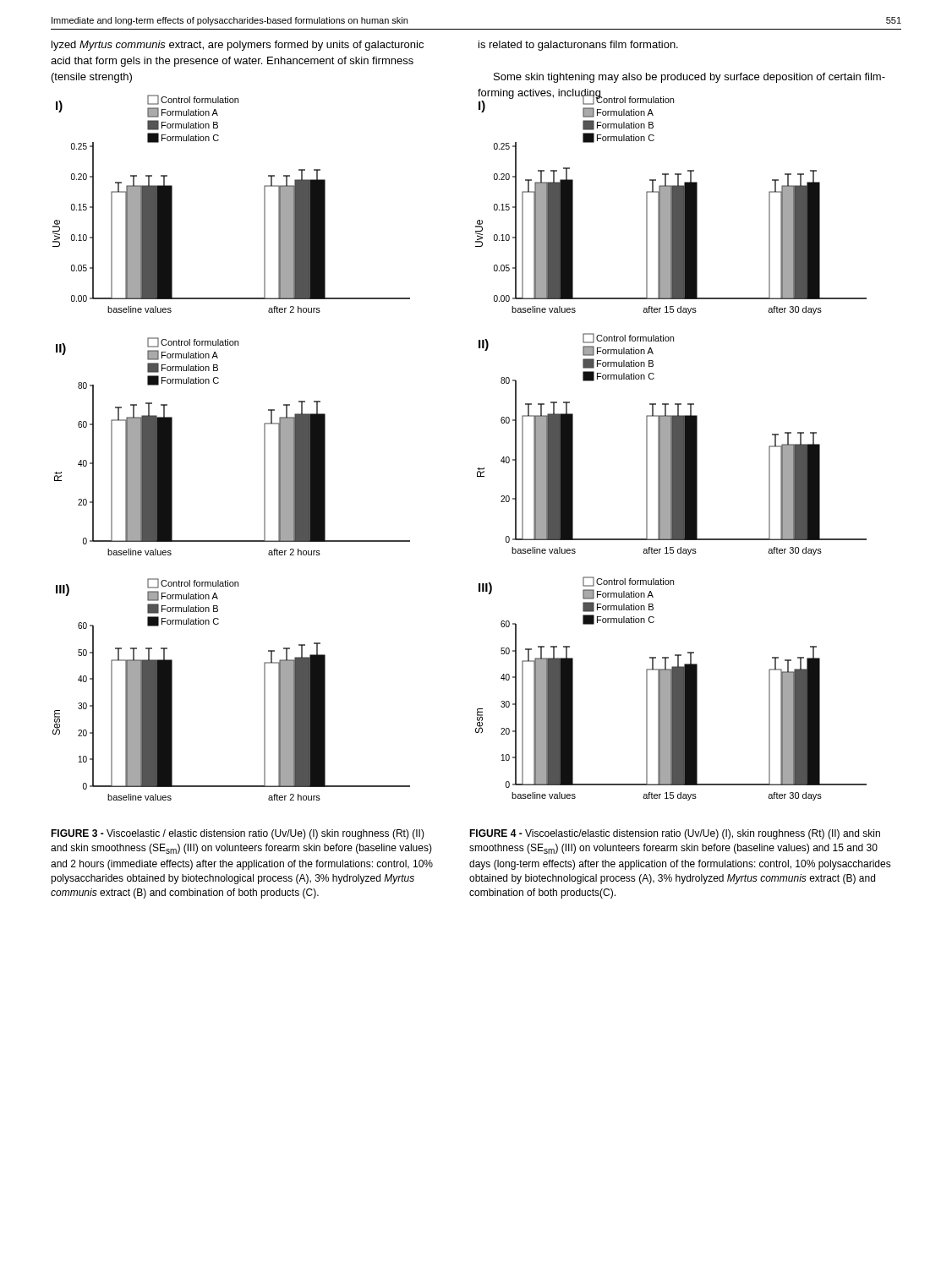This screenshot has height=1268, width=952.
Task: Click on the caption with the text "FIGURE 4 - Viscoelastic/elastic distension ratio"
Action: pos(680,863)
